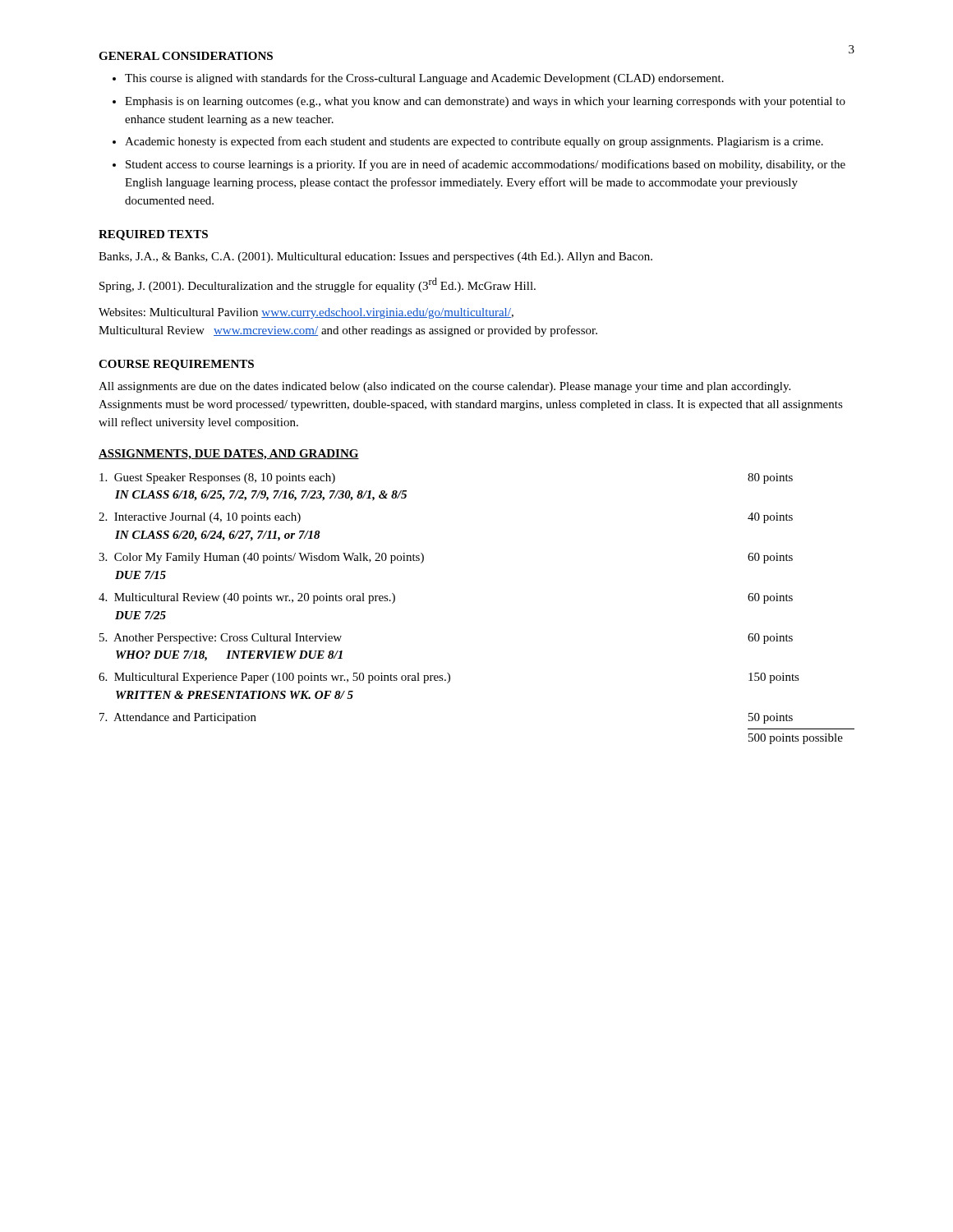The width and height of the screenshot is (953, 1232).
Task: Find the block on this page that starts "3. Color My Family Human"
Action: pos(264,558)
